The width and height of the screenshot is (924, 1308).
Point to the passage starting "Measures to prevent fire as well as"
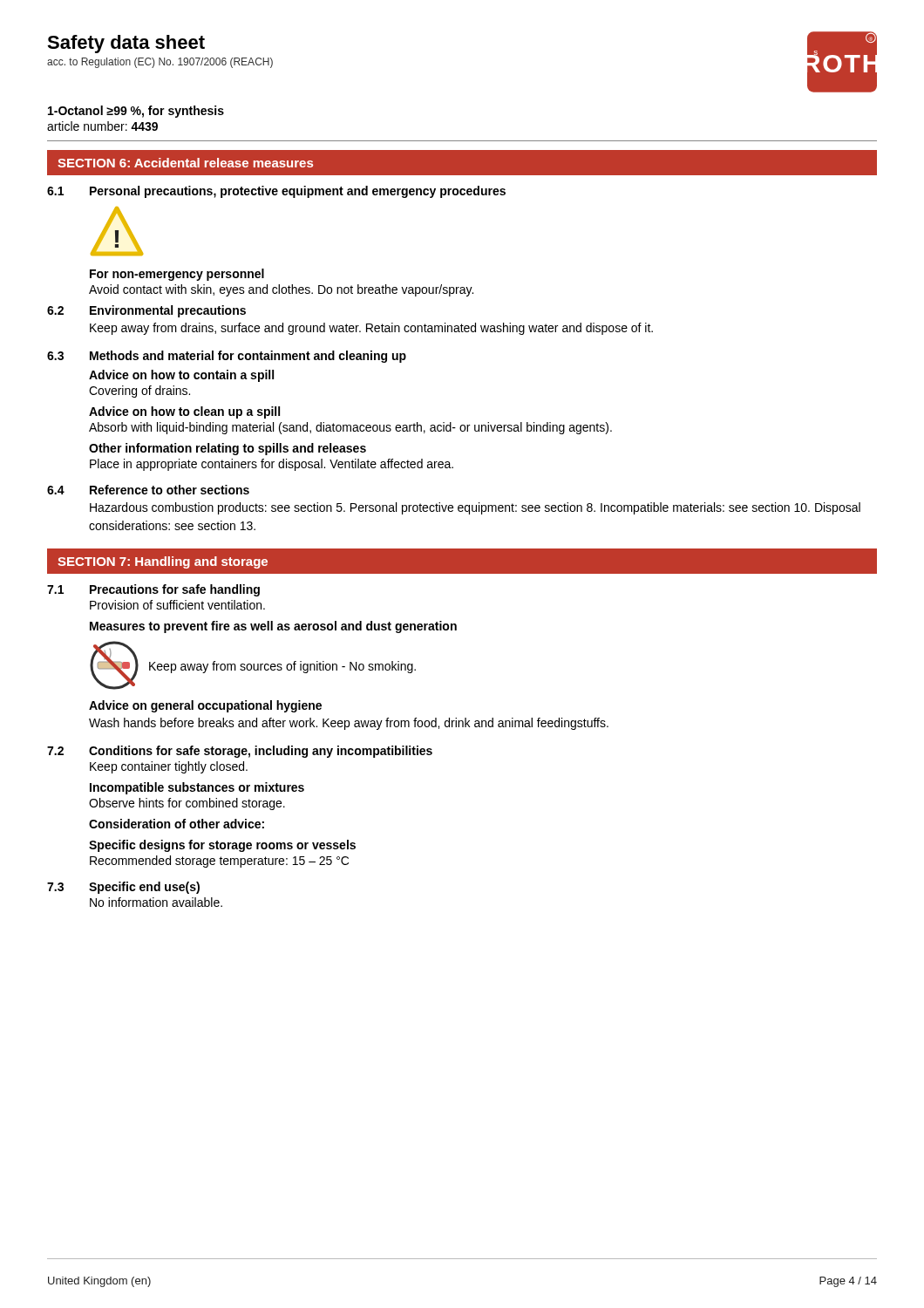tap(273, 626)
